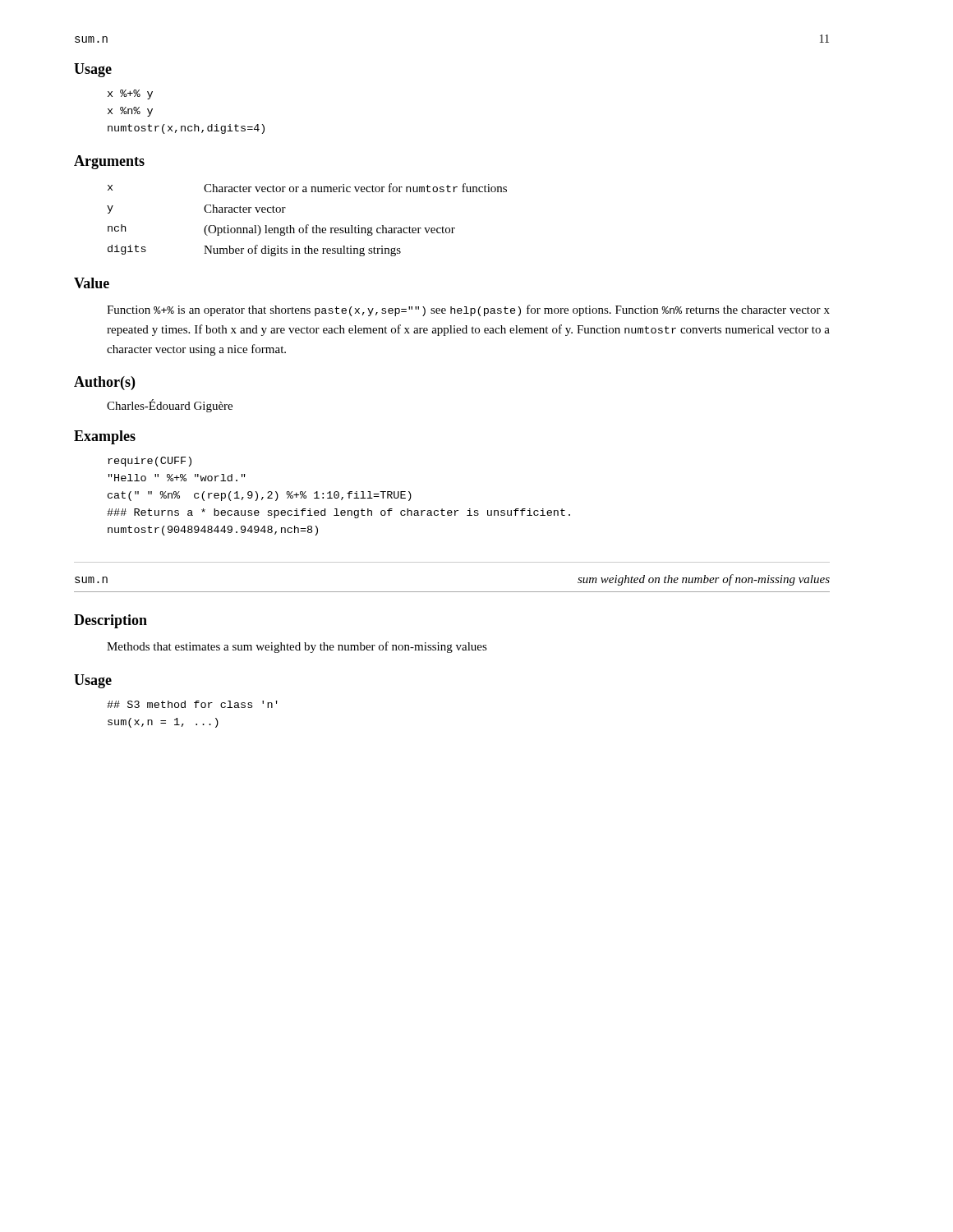The height and width of the screenshot is (1232, 953).
Task: Click on the table containing "(Optionnal) length of the"
Action: point(452,219)
